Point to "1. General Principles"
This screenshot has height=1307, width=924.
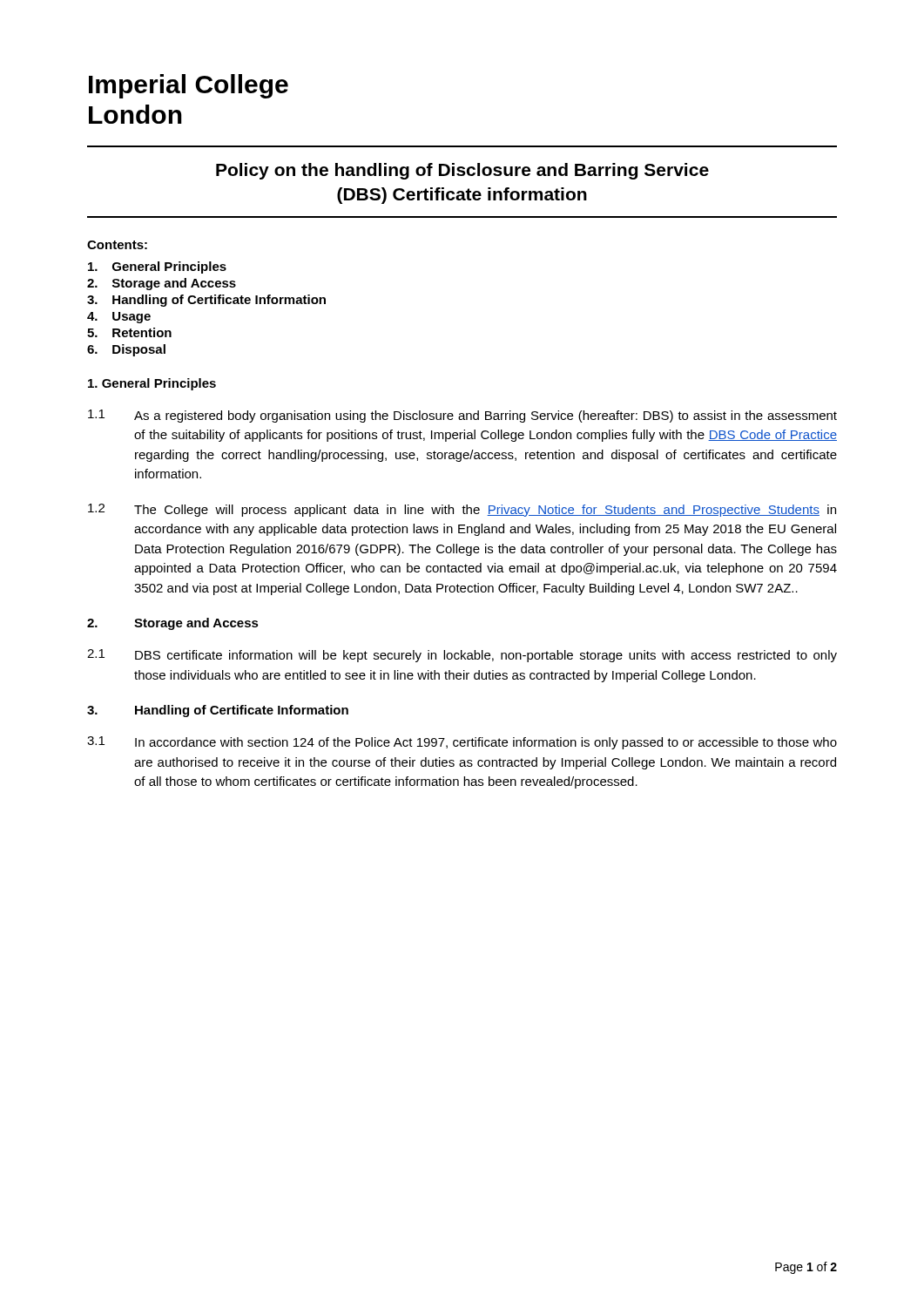pos(152,383)
